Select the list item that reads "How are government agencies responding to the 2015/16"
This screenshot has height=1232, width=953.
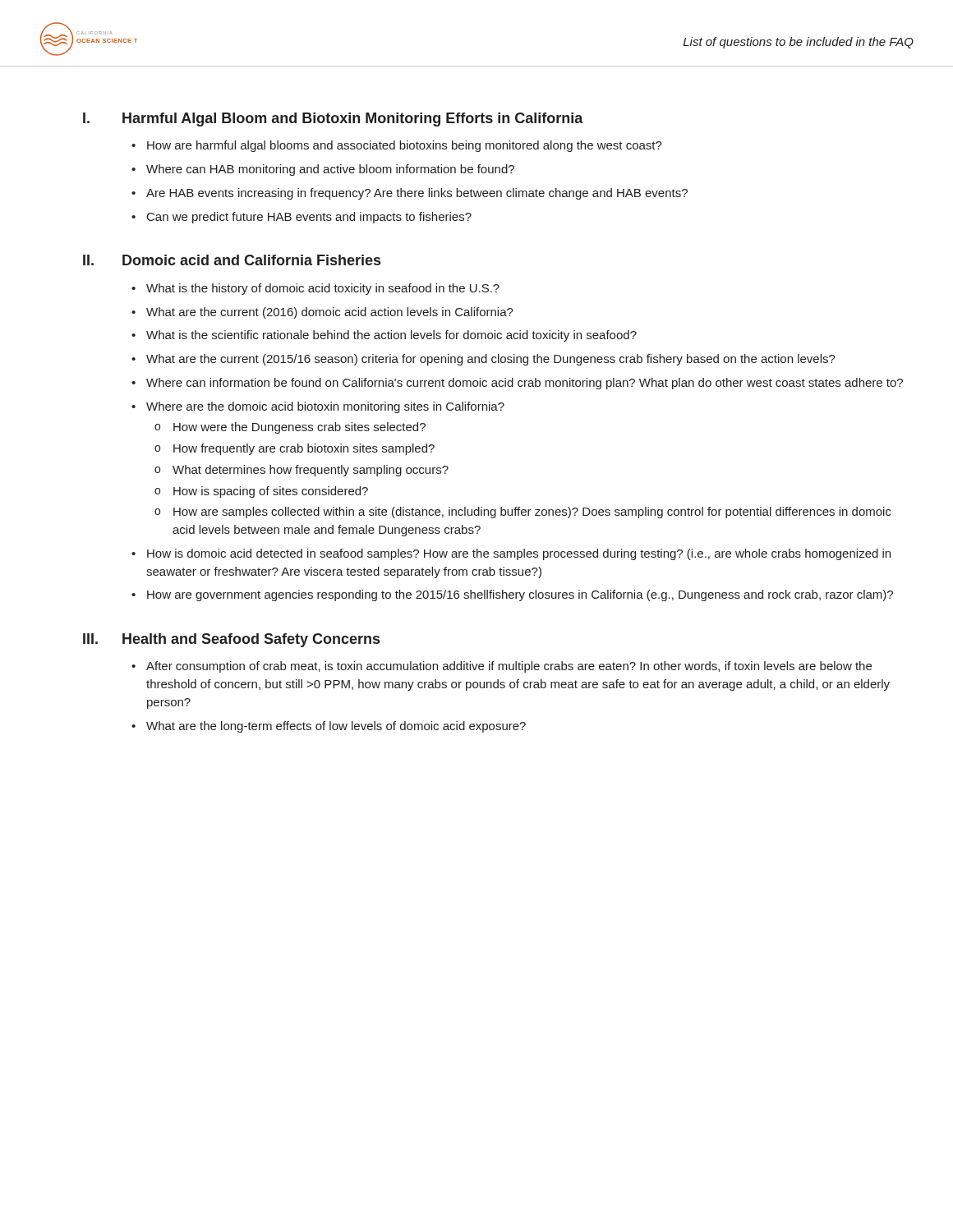520,595
